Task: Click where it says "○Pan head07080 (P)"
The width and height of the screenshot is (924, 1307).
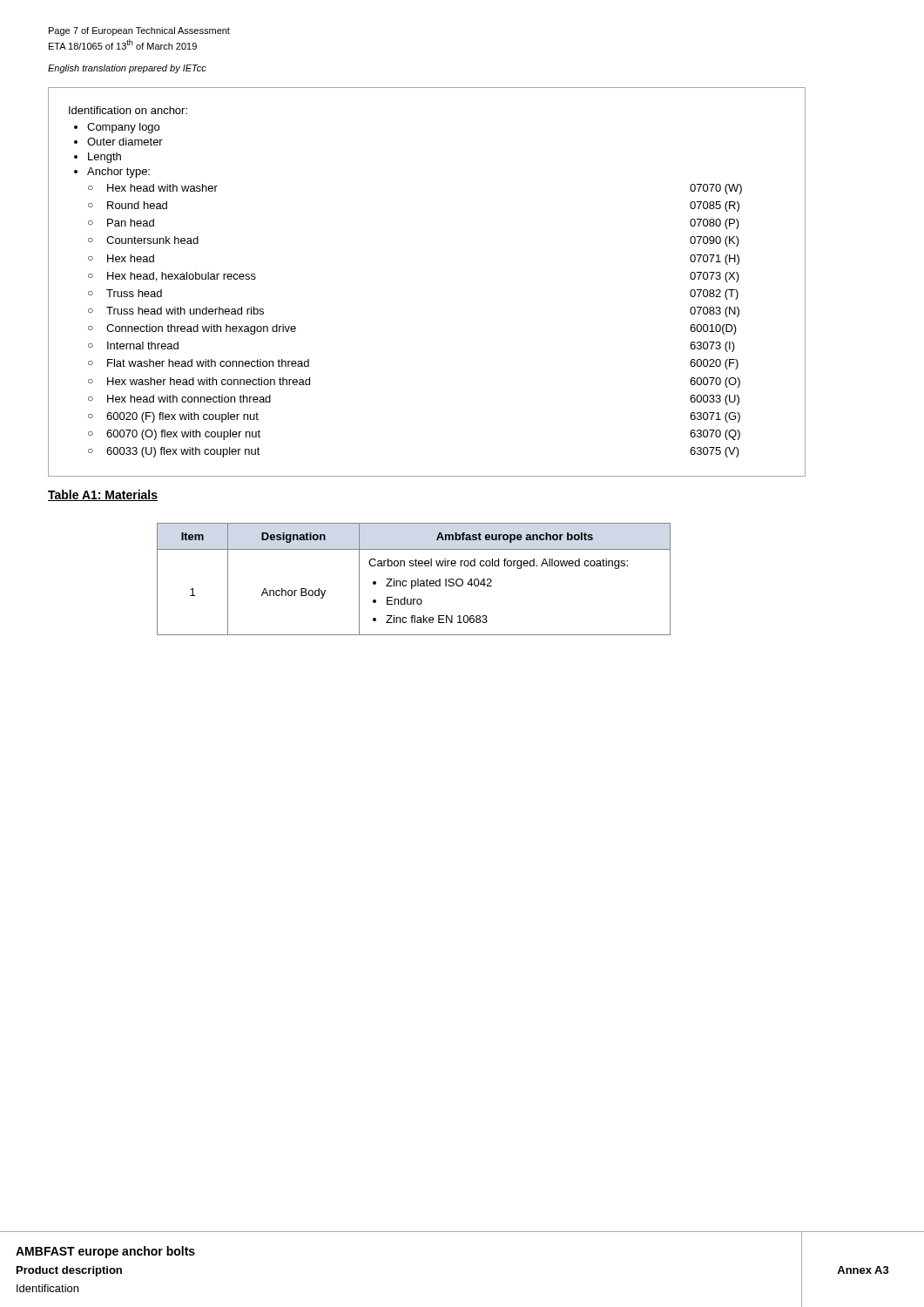Action: (x=131, y=223)
